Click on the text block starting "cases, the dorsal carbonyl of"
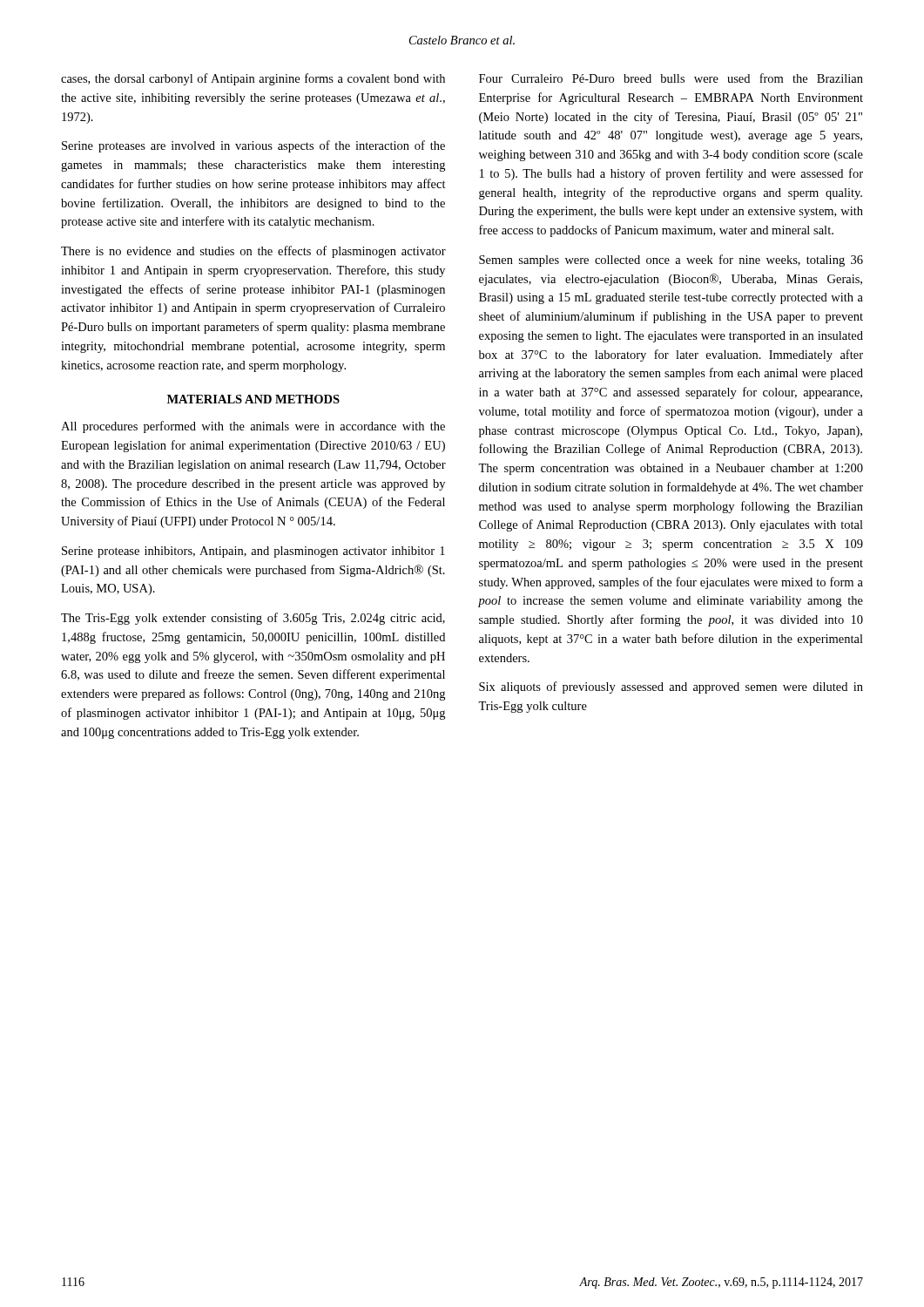 click(253, 97)
